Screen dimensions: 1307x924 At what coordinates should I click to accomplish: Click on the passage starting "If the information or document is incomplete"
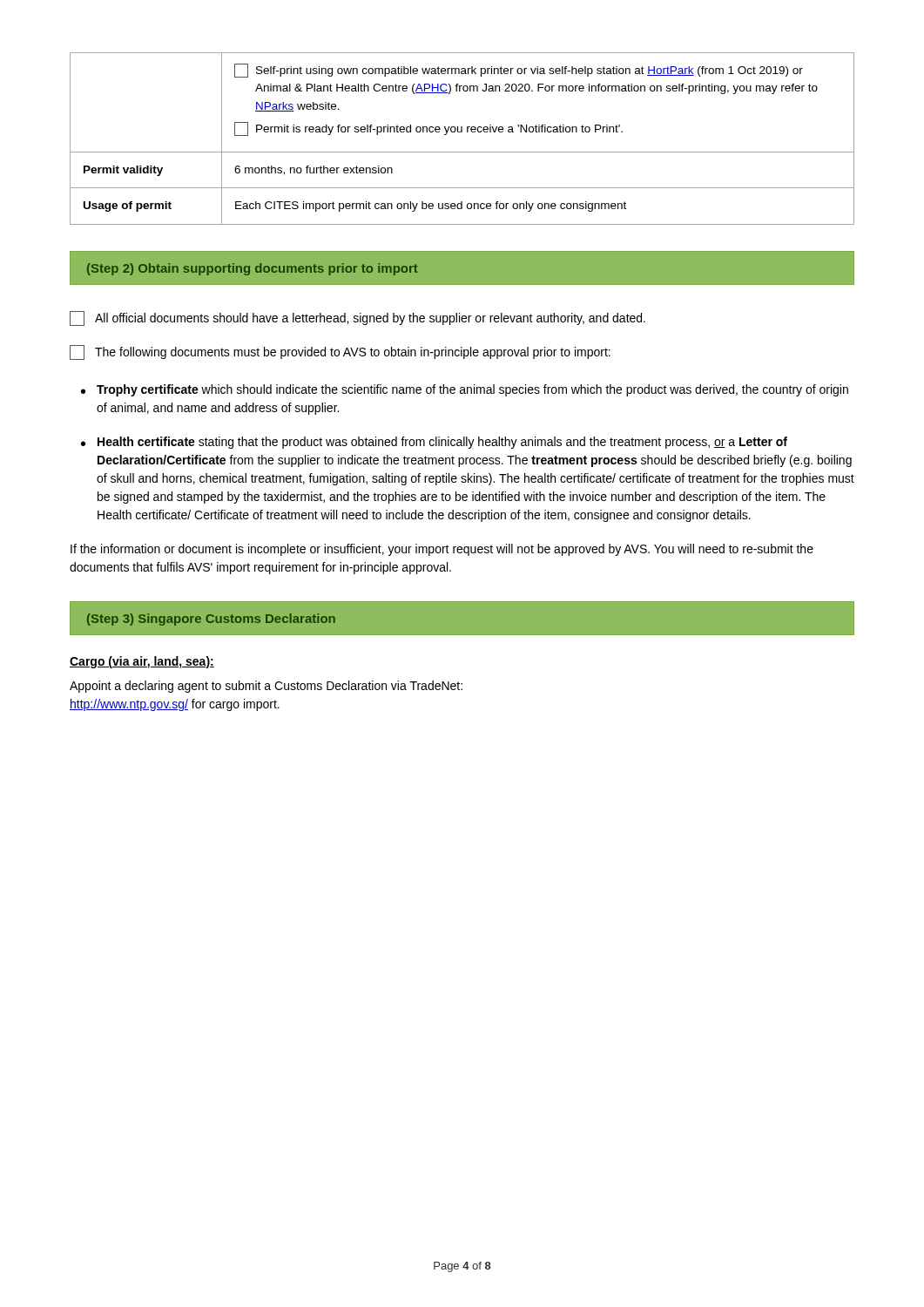click(x=441, y=558)
